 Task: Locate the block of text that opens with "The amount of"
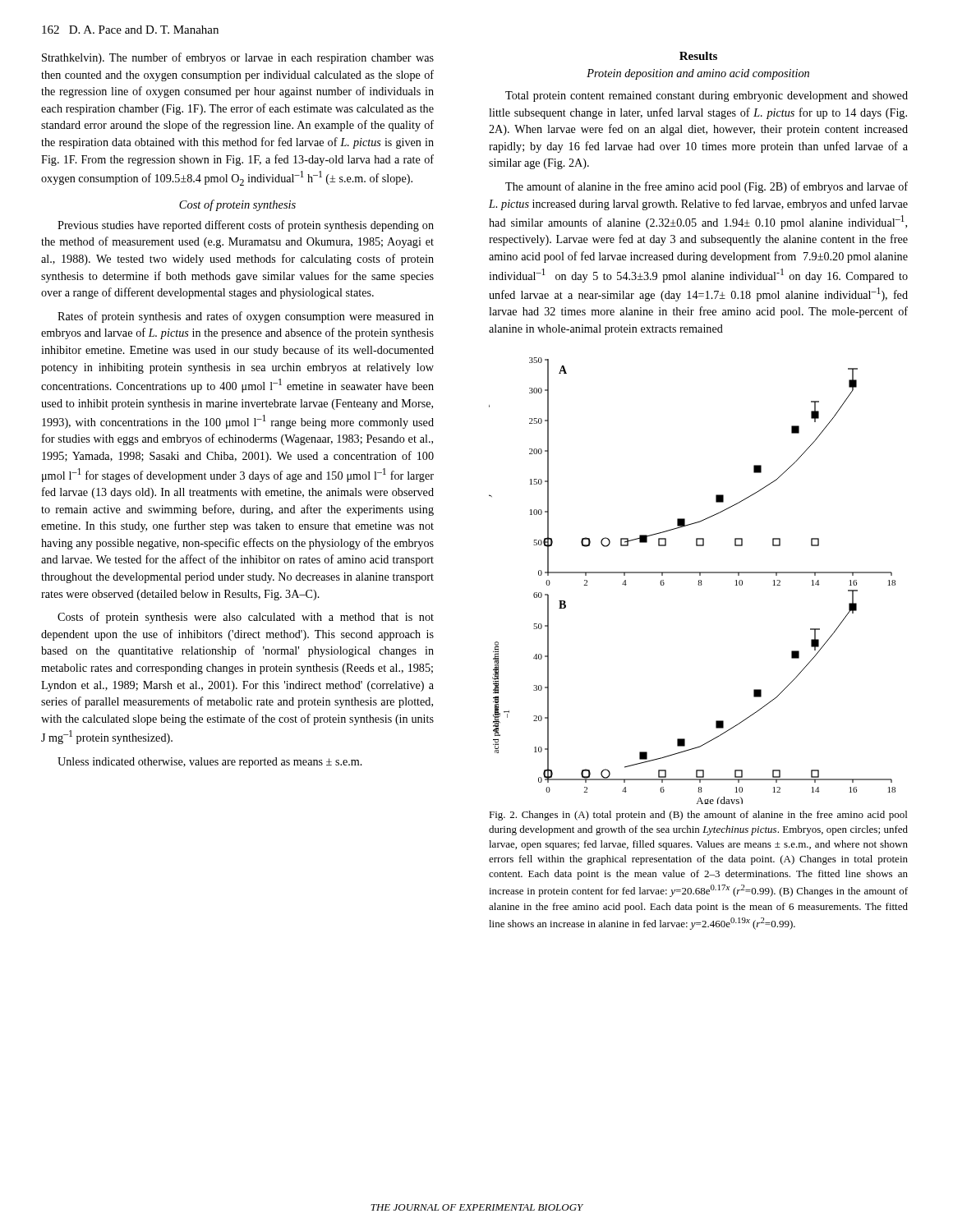(698, 257)
